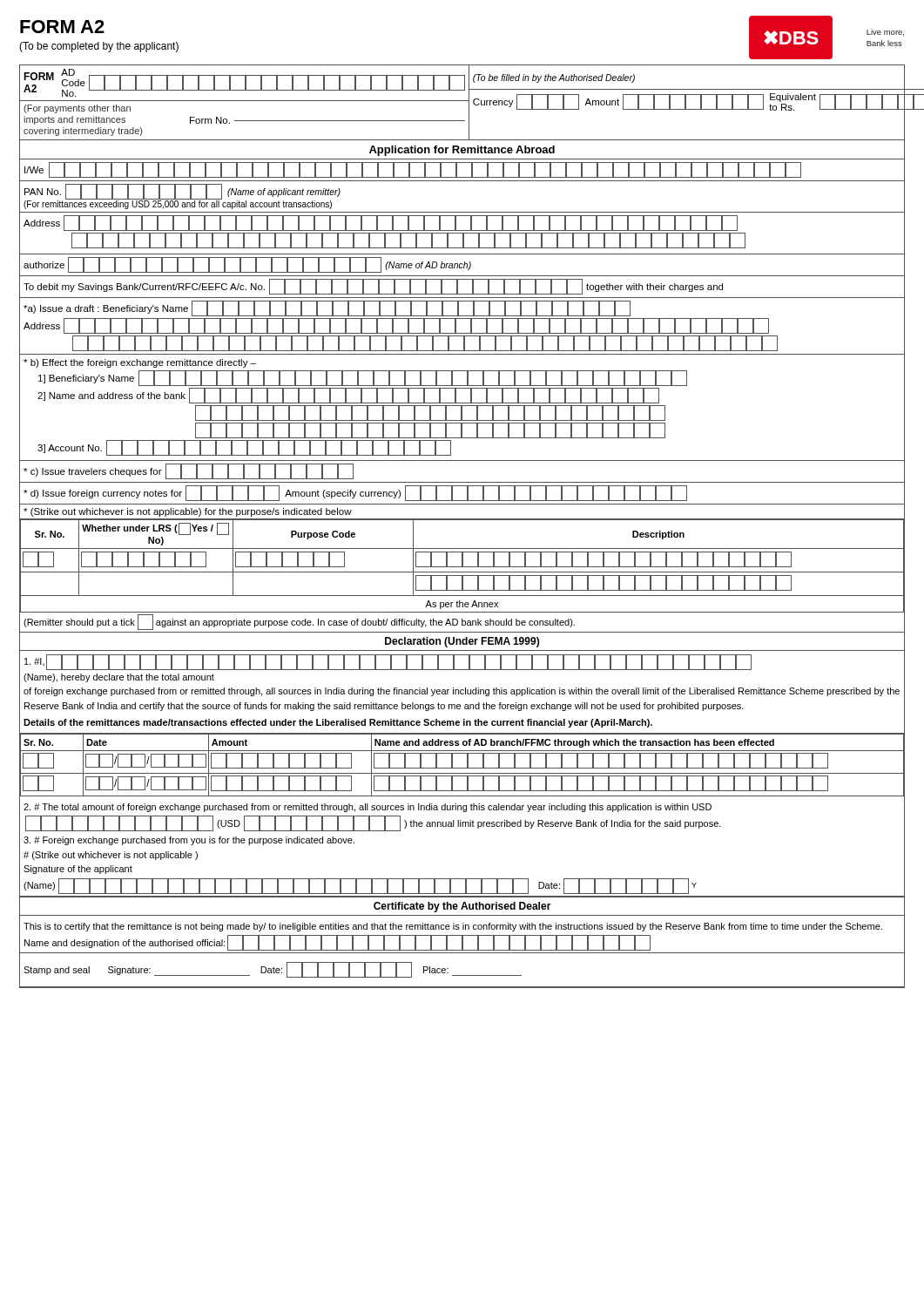
Task: Navigate to the passage starting "Certificate by the Authorised Dealer"
Action: pyautogui.click(x=462, y=906)
